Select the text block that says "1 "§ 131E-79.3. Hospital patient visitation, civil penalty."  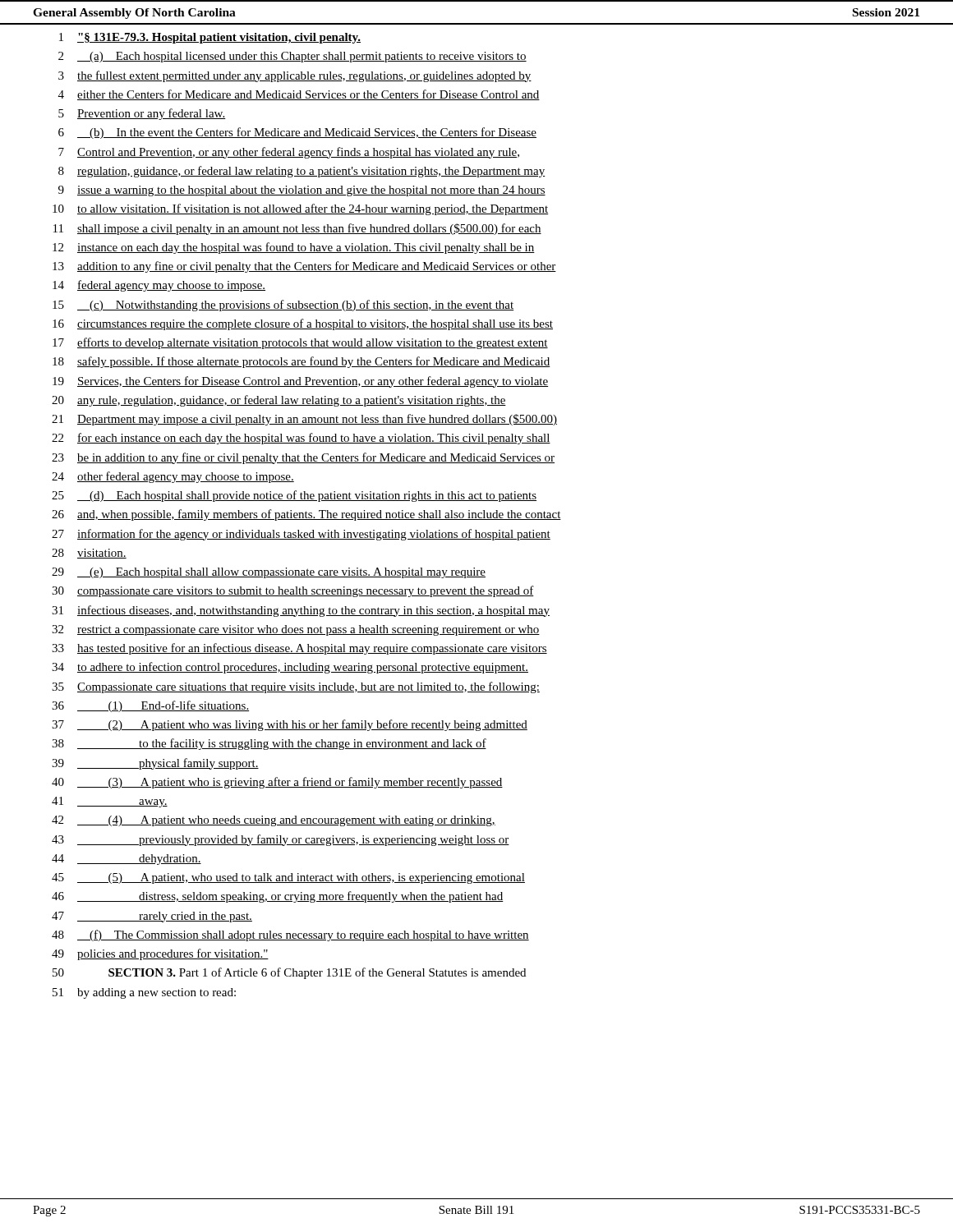point(476,515)
